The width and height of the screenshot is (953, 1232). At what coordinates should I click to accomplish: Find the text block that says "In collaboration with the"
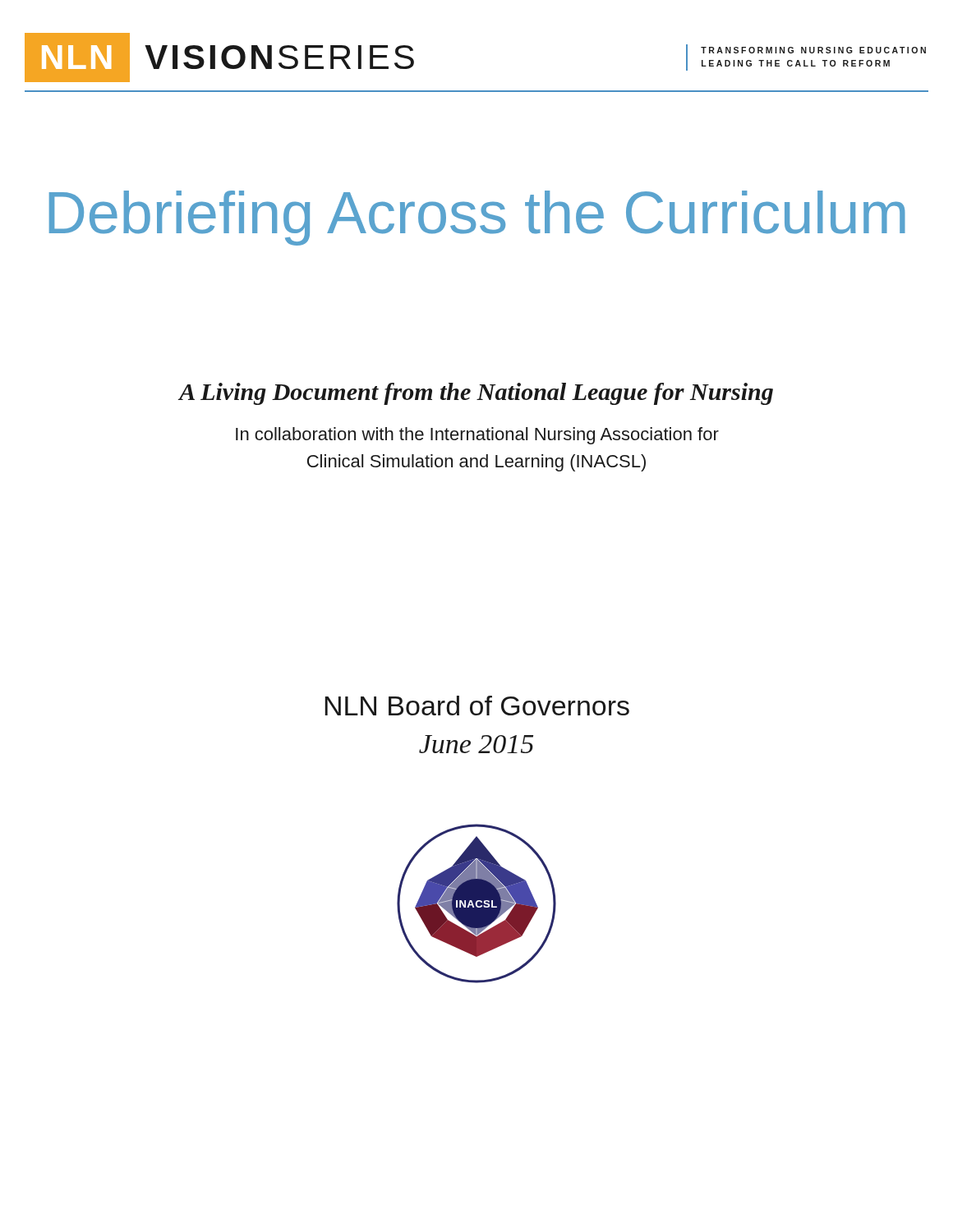(476, 448)
